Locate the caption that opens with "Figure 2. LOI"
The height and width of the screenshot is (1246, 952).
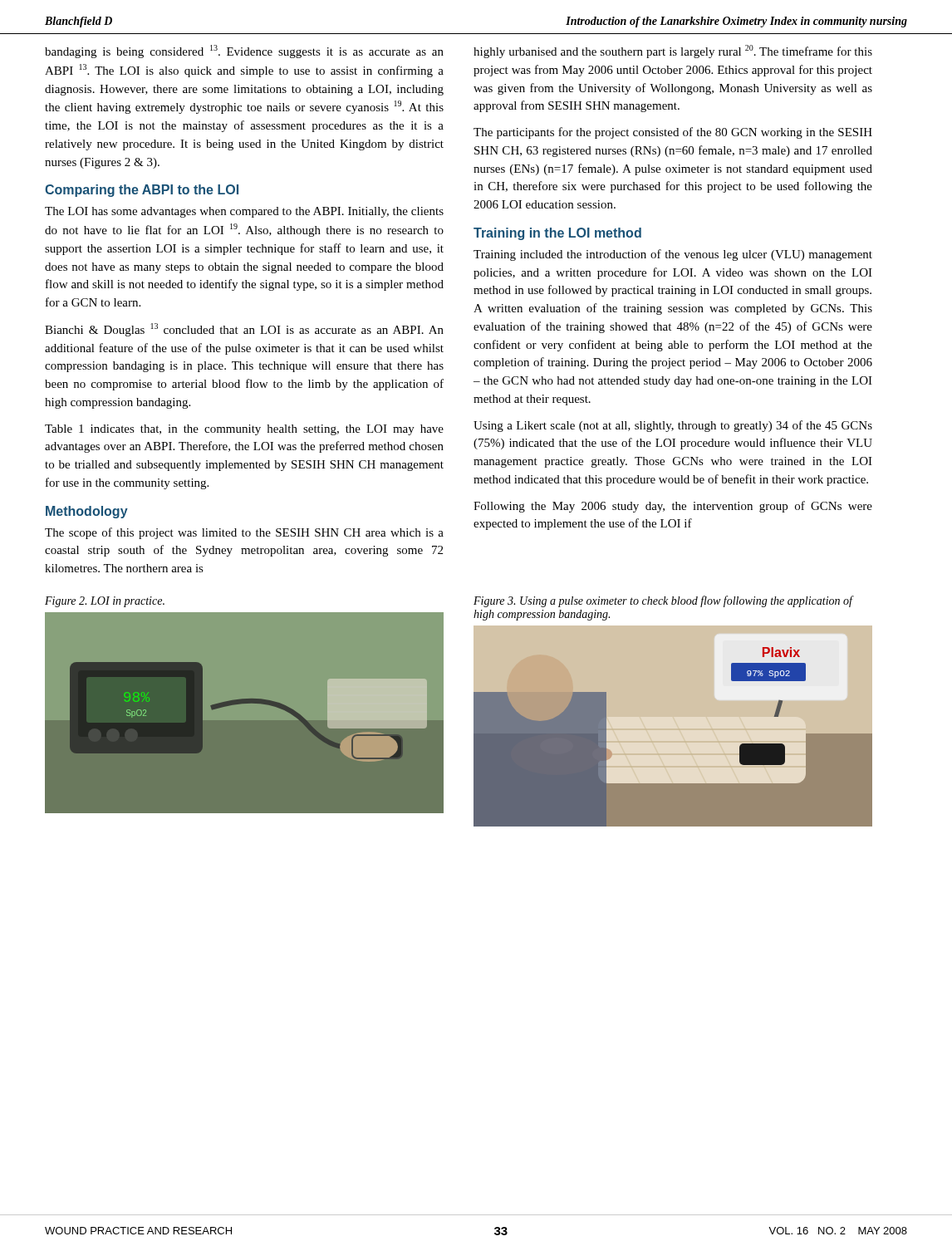105,601
